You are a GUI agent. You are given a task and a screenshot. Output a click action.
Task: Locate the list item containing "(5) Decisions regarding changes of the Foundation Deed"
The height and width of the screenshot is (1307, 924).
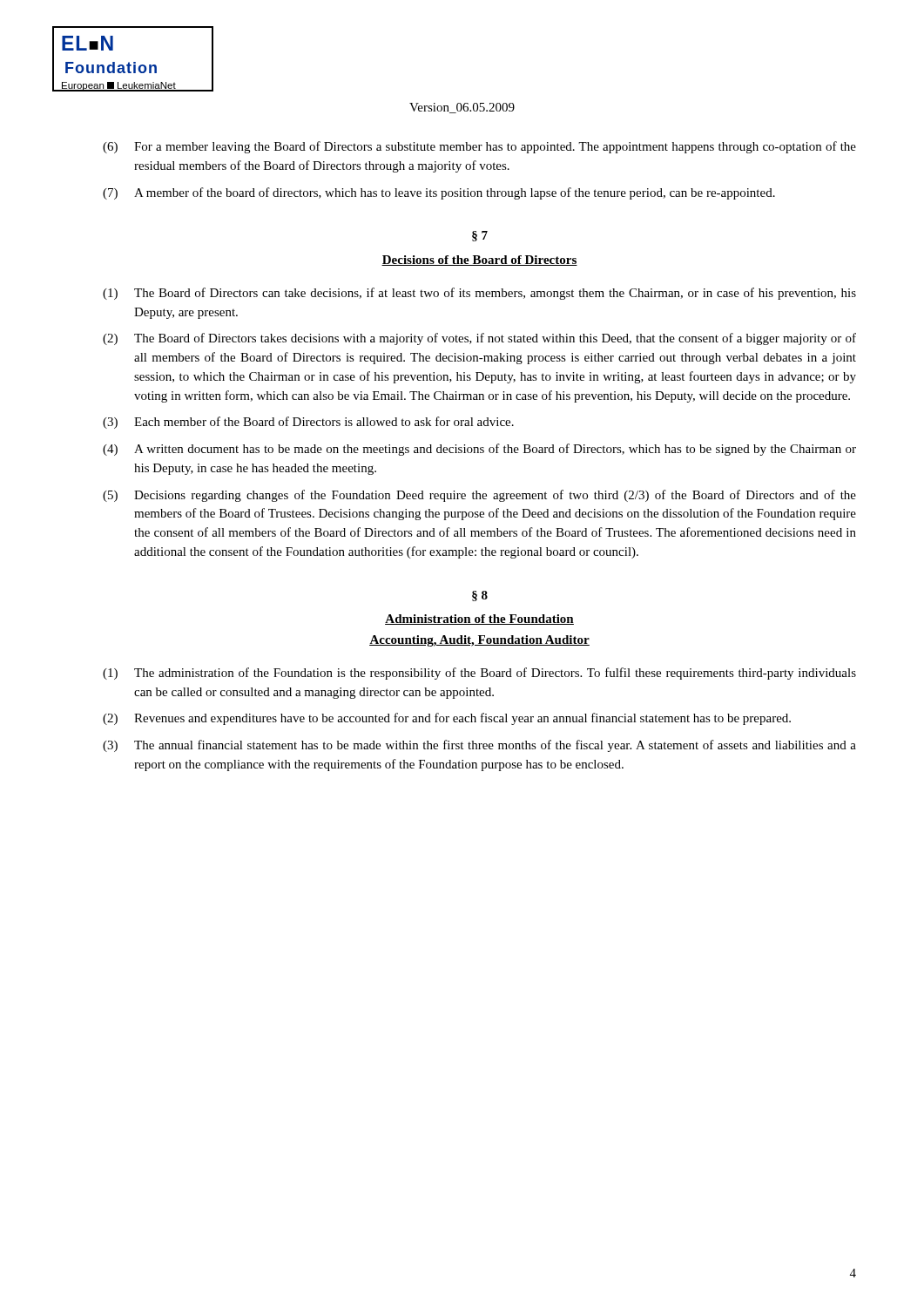pyautogui.click(x=479, y=524)
